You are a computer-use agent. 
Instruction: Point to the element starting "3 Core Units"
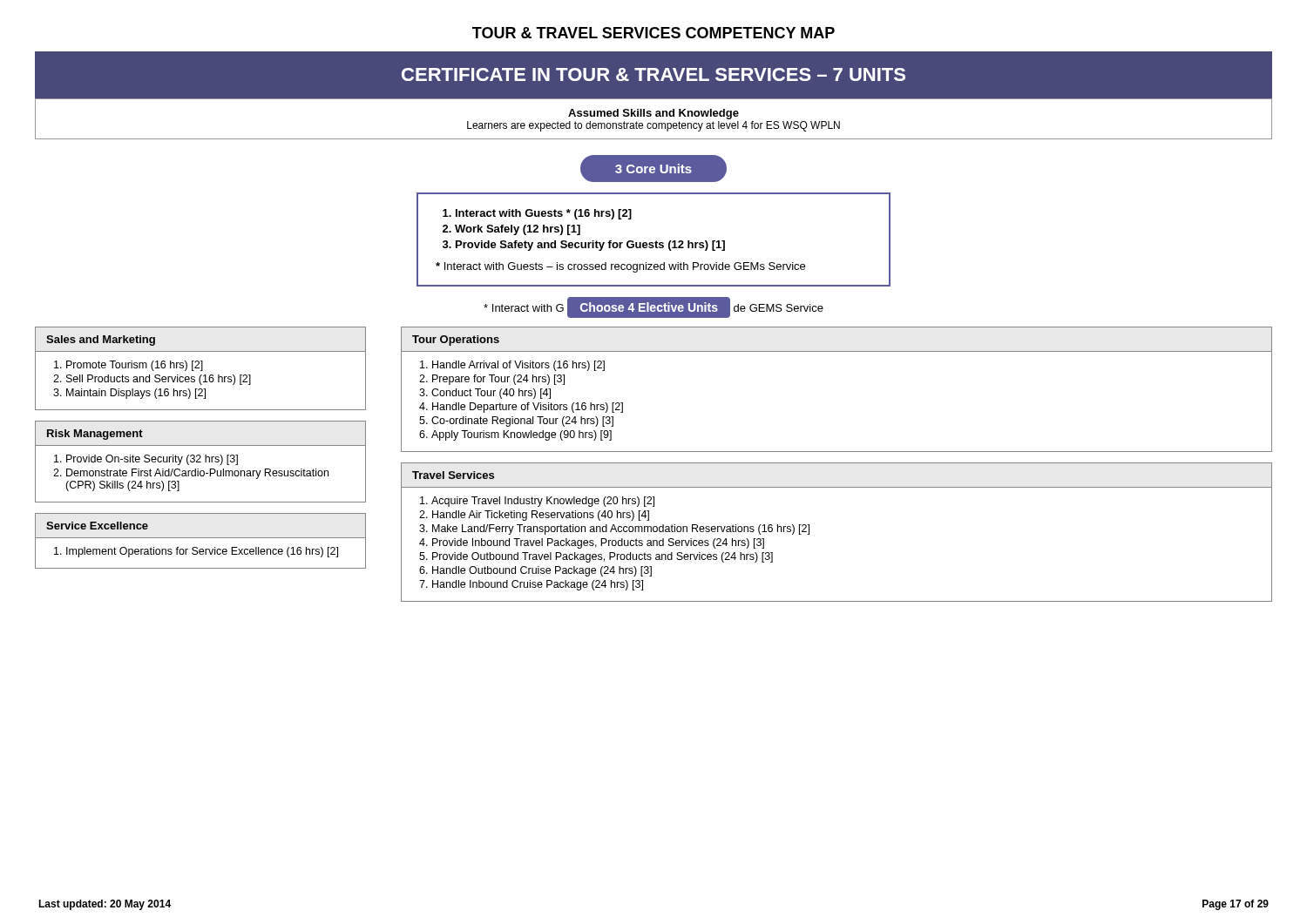point(653,169)
